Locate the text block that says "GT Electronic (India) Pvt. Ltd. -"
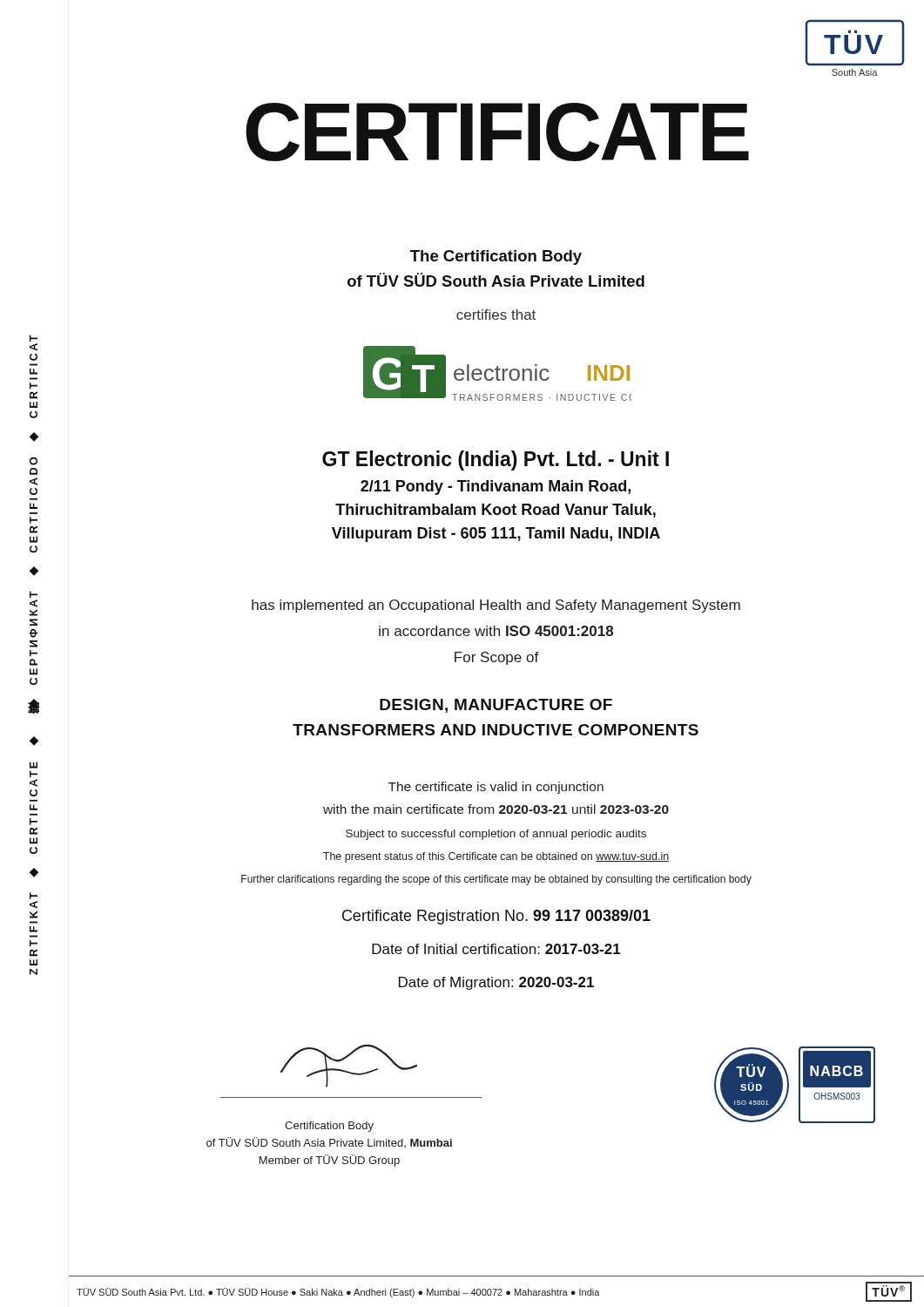The width and height of the screenshot is (924, 1307). coord(496,495)
